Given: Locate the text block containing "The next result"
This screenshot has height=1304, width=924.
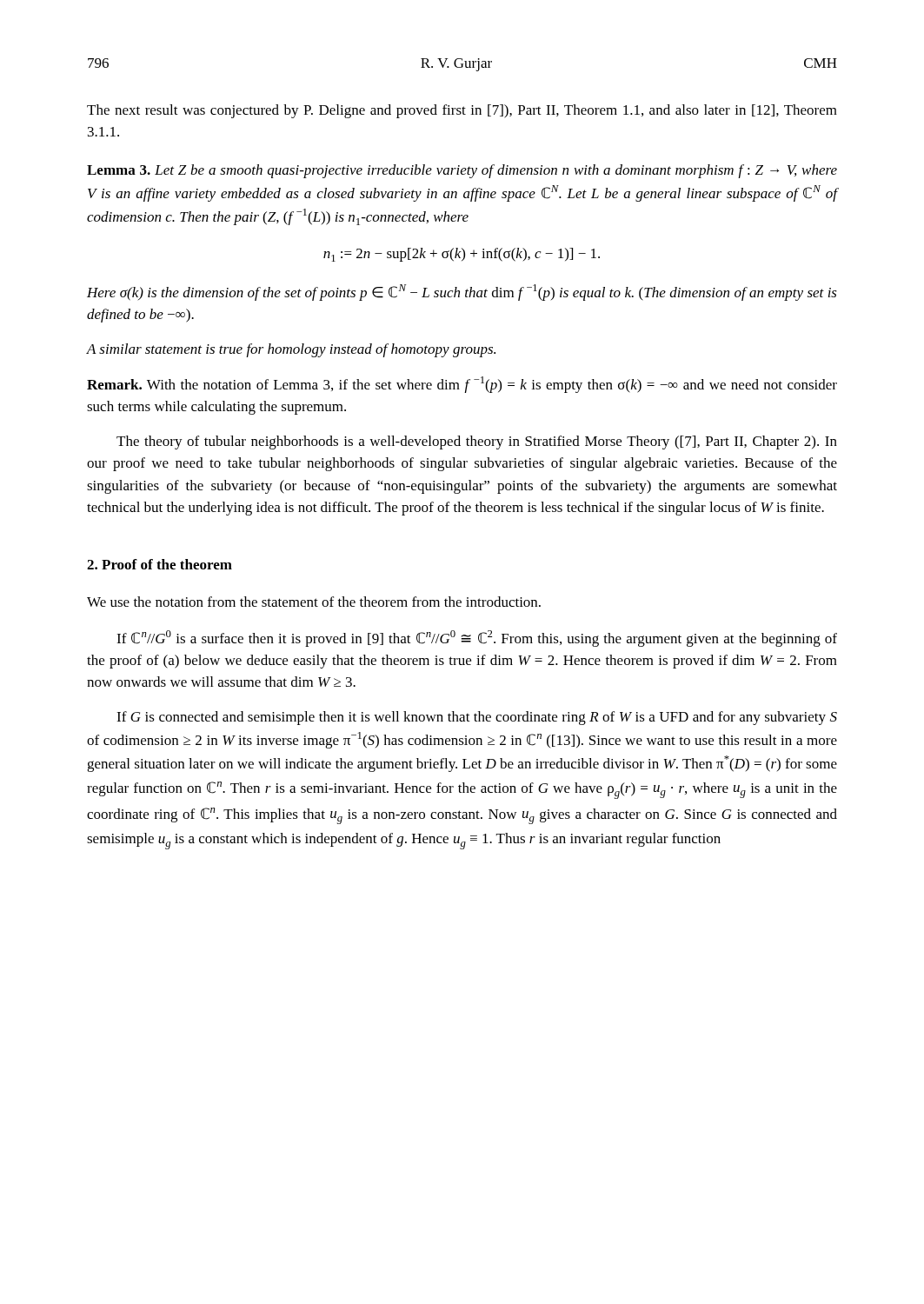Looking at the screenshot, I should (x=462, y=121).
